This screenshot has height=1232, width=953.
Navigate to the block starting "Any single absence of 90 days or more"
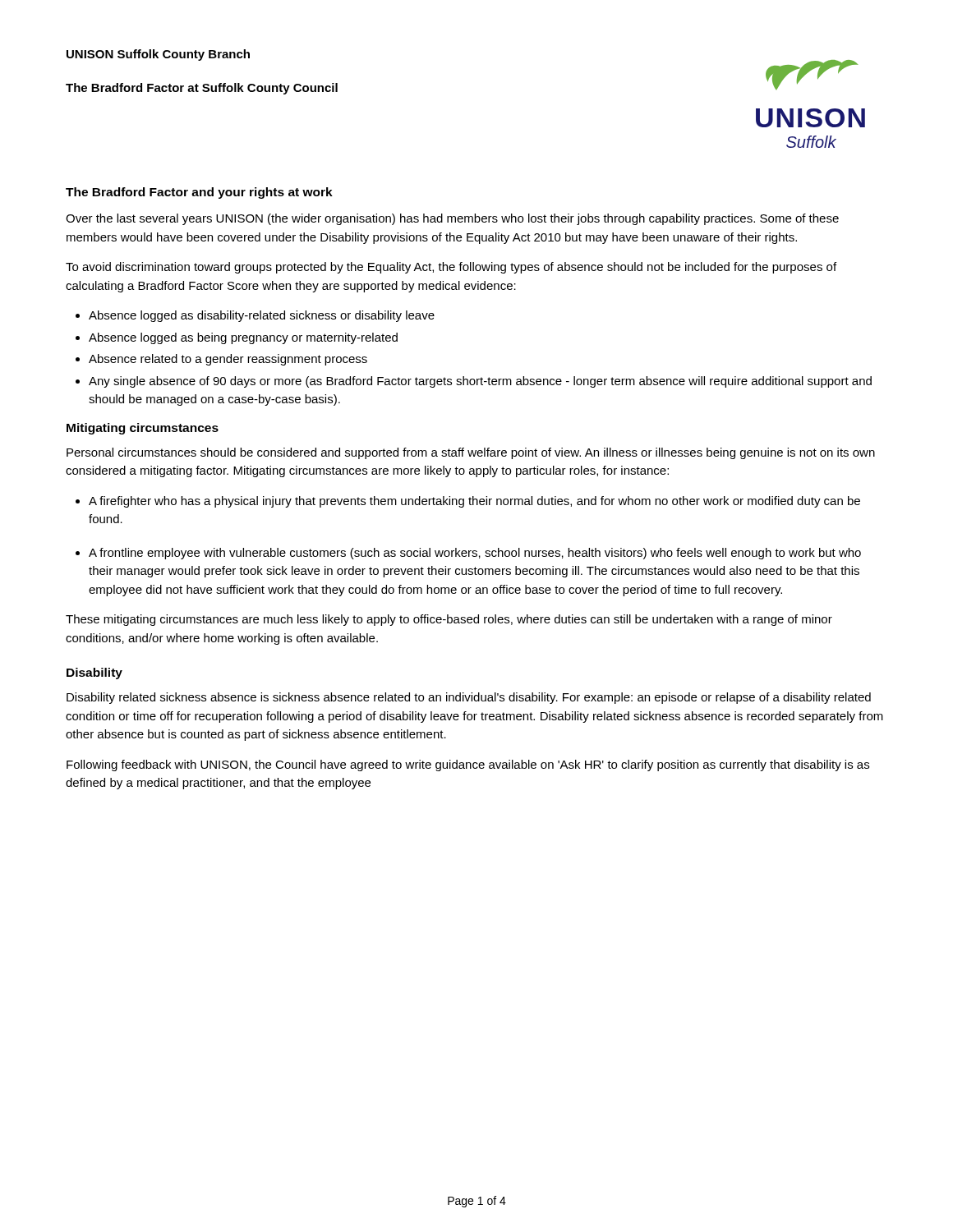[481, 389]
